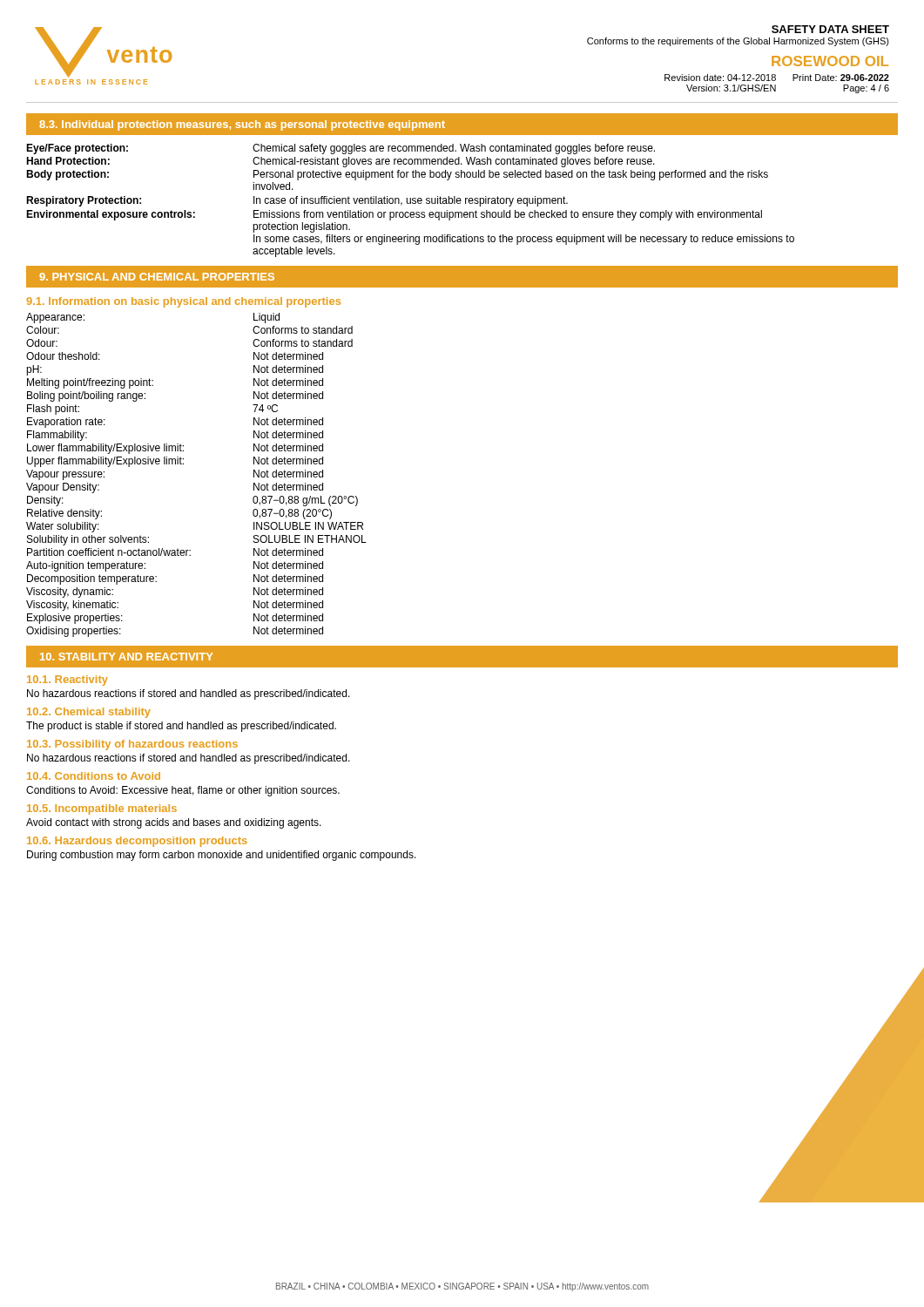Click a table
The width and height of the screenshot is (924, 1307).
pos(462,474)
